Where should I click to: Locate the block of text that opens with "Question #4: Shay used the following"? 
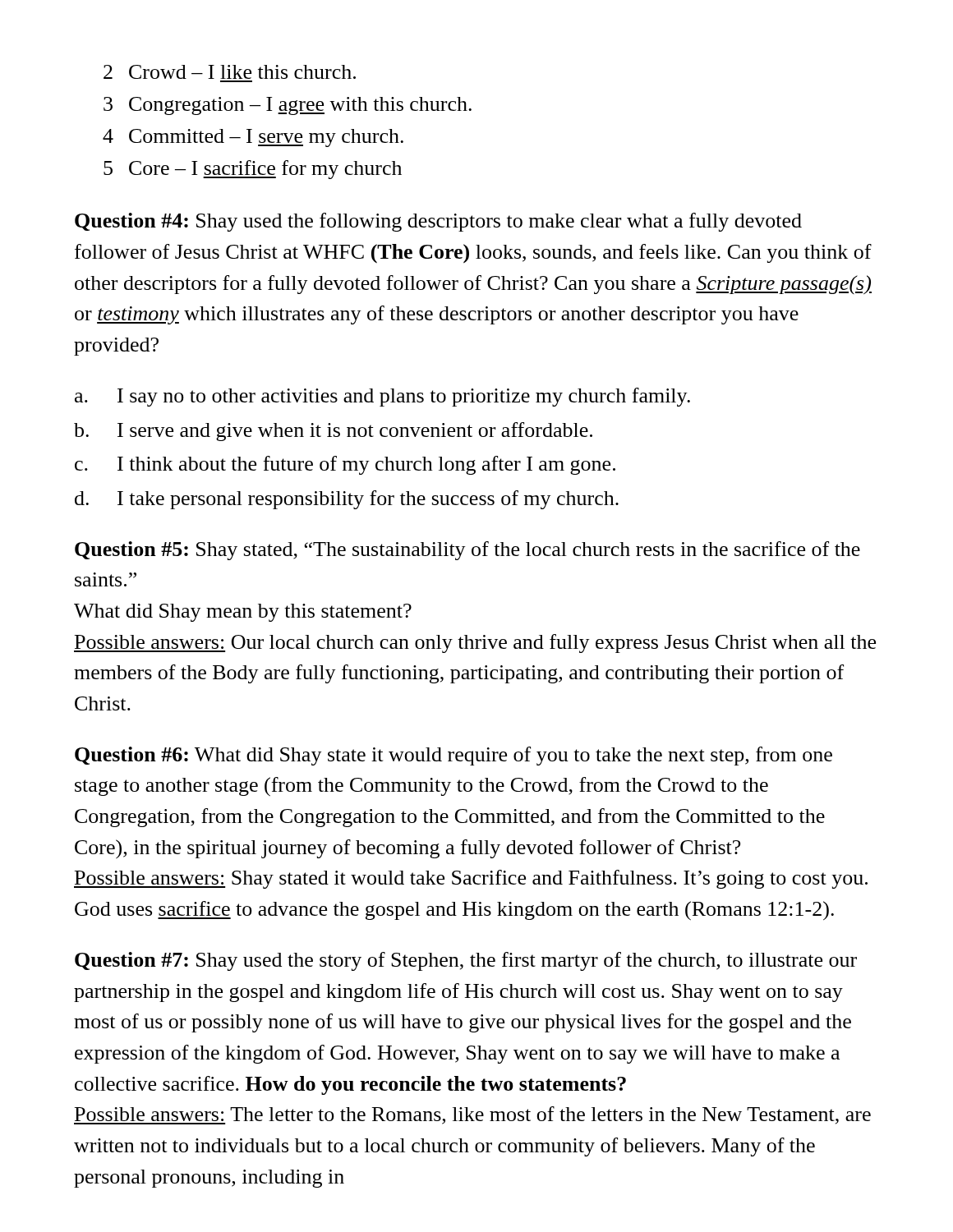coord(473,283)
